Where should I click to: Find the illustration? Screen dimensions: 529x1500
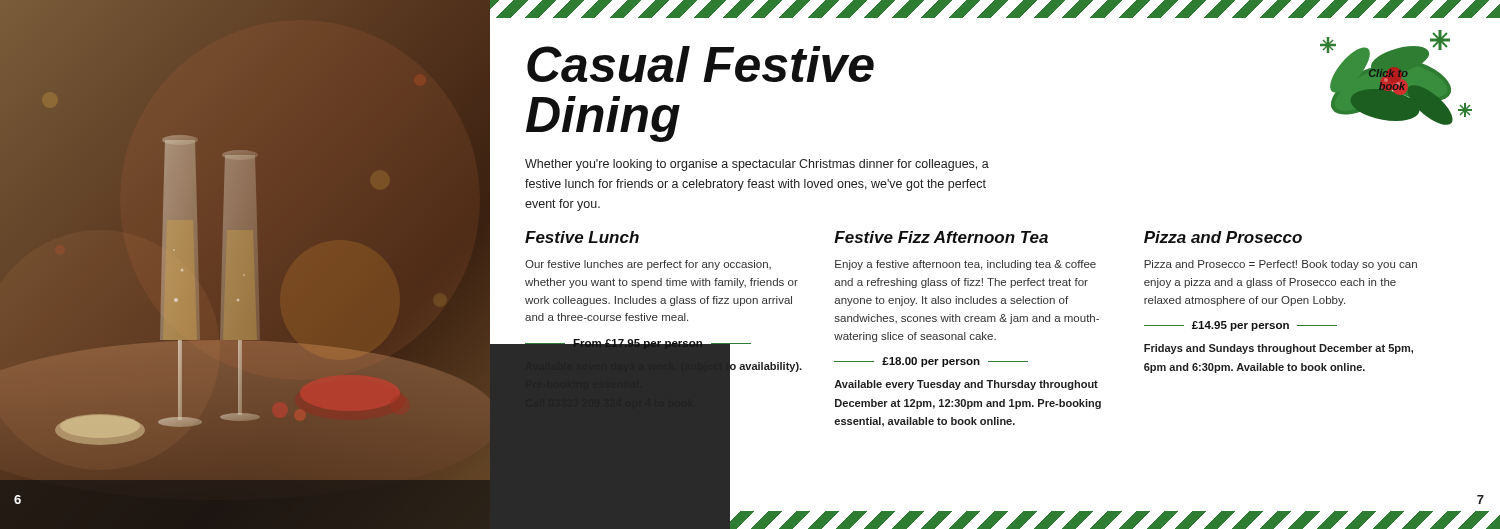pos(1397,88)
